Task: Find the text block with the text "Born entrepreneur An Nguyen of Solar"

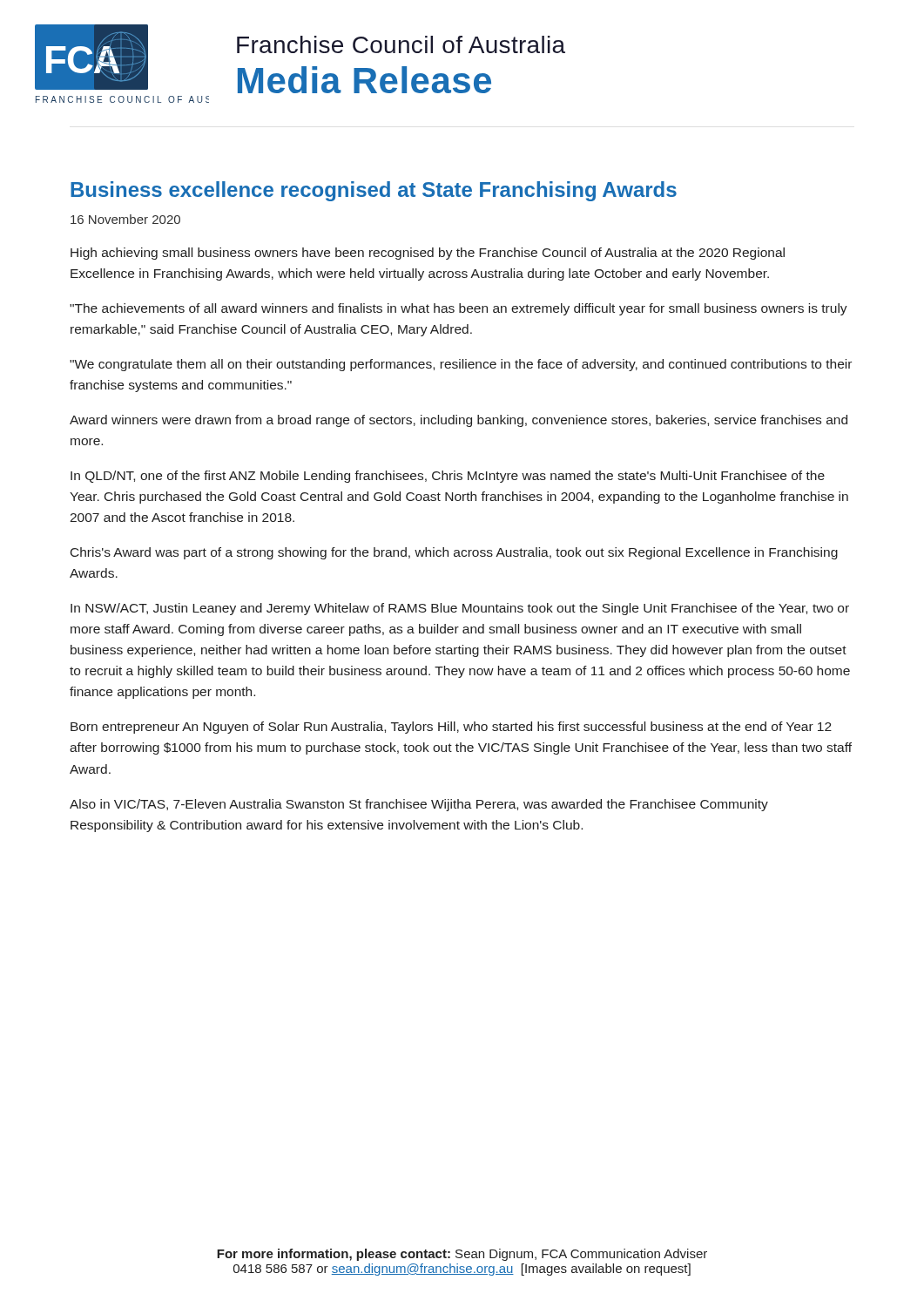Action: (x=462, y=748)
